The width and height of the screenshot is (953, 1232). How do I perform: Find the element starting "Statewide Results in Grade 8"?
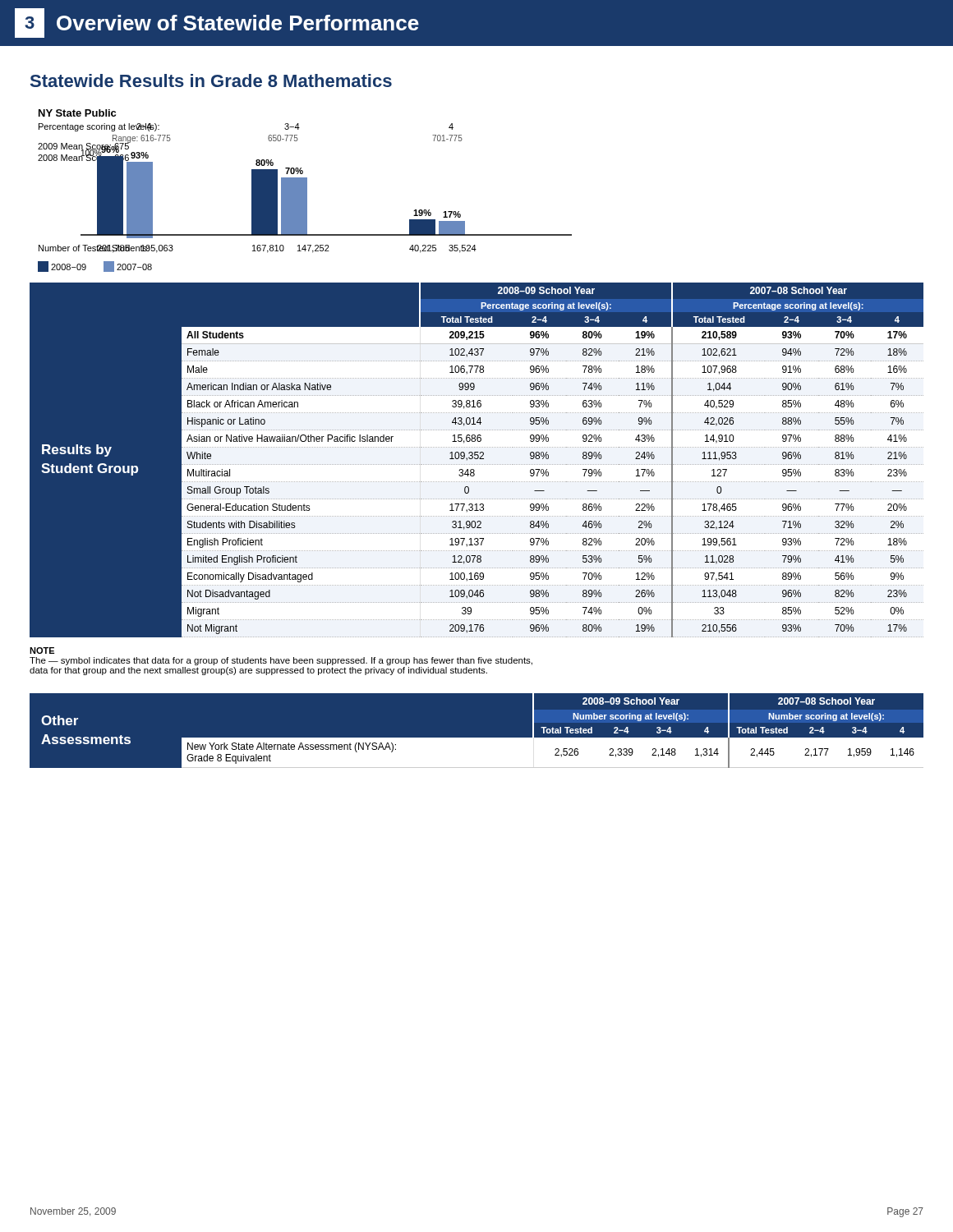tap(211, 81)
